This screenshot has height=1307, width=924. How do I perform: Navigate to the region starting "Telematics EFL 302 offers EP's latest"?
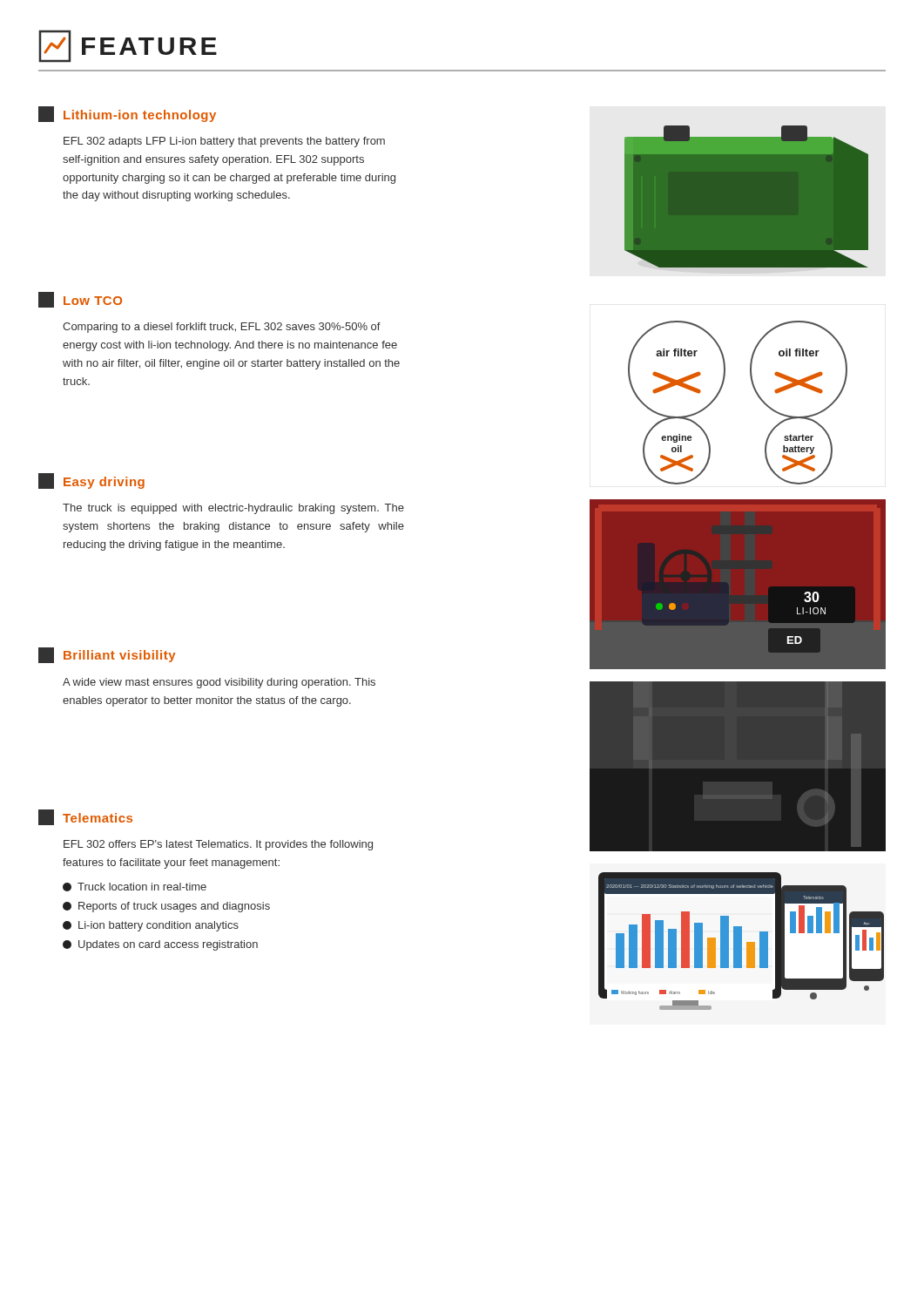[85, 817]
